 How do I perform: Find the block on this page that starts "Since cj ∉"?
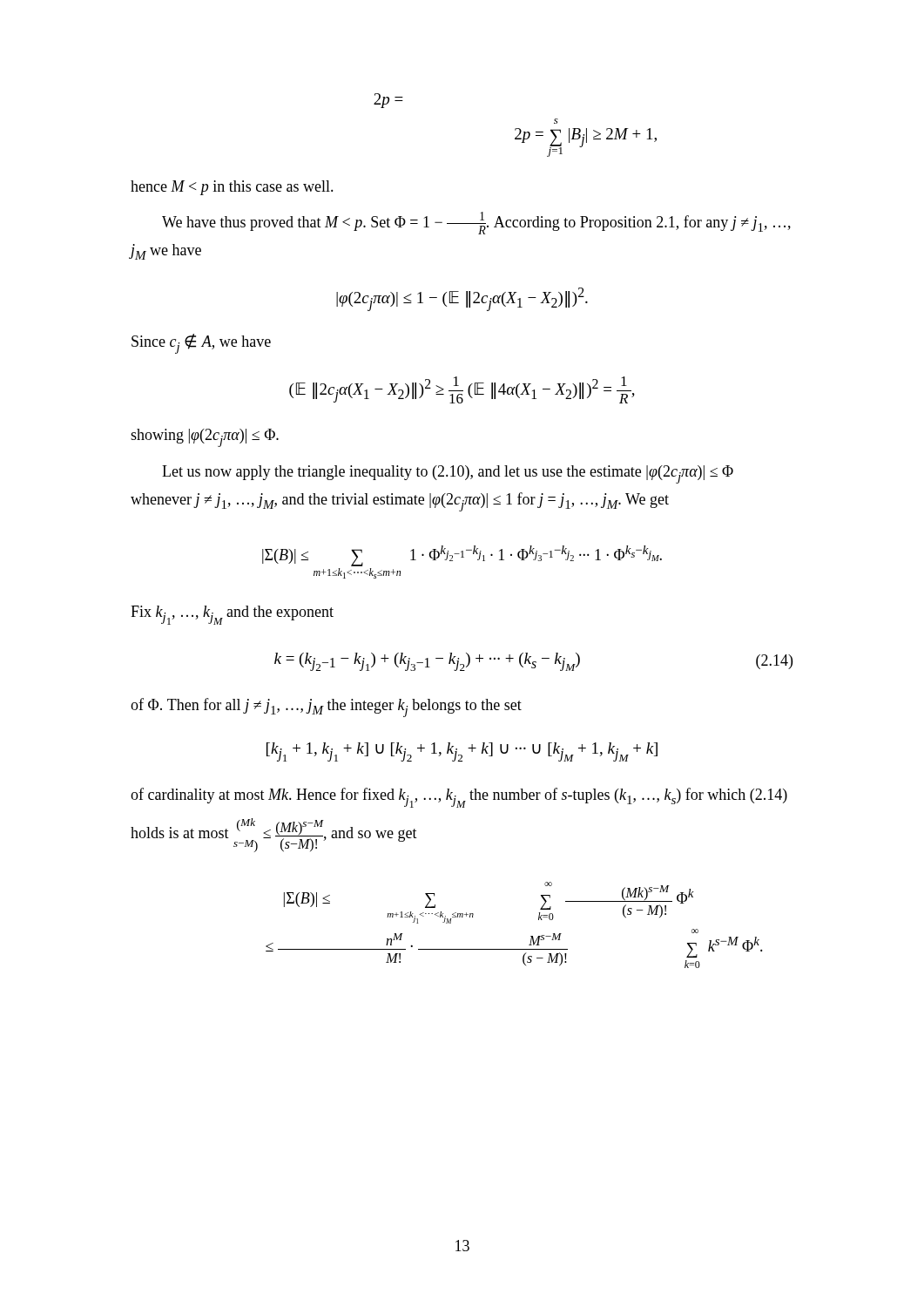pyautogui.click(x=201, y=344)
